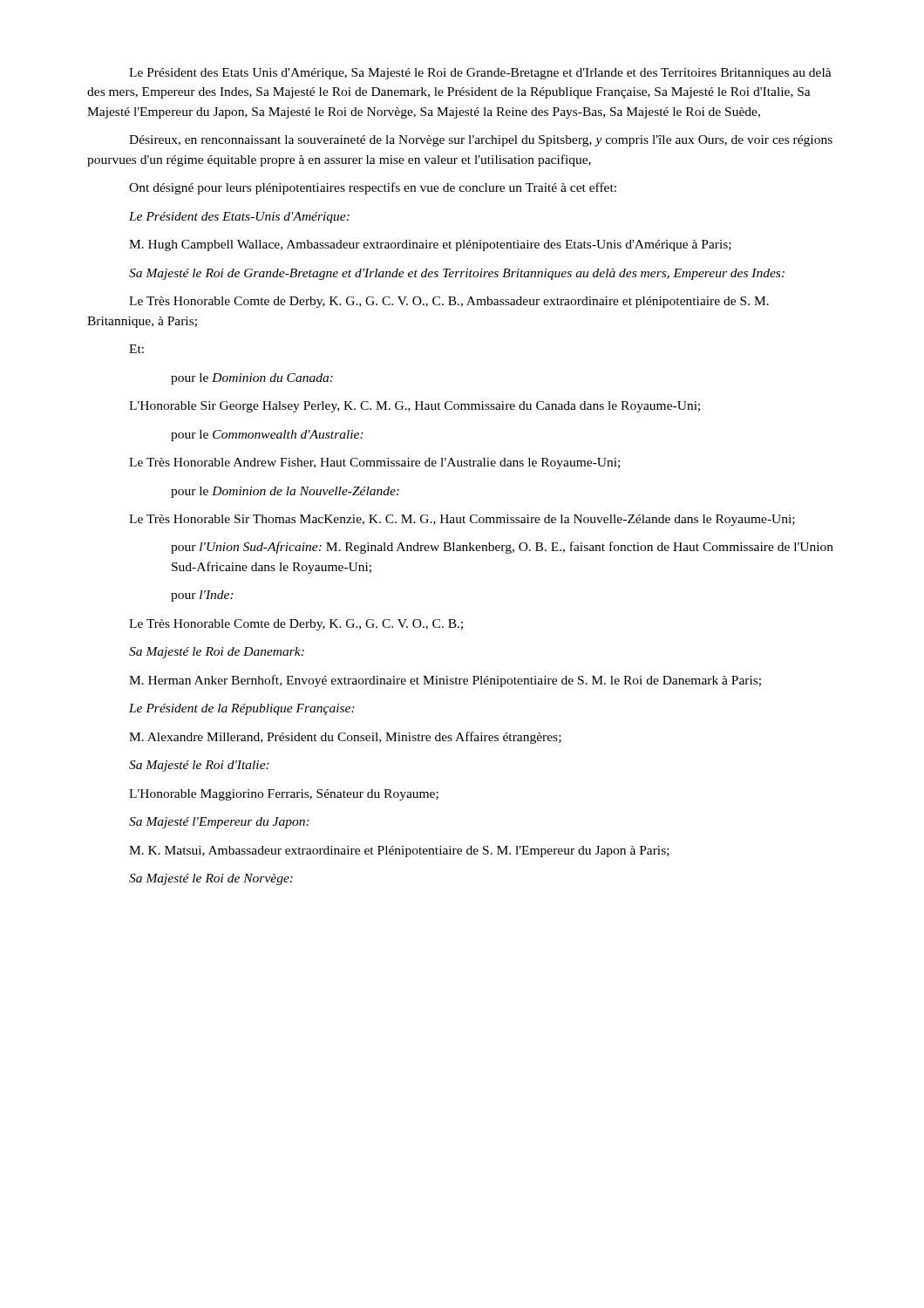Where does it say "Le Président de la République Française:"?
Screen dimensions: 1308x924
tap(242, 708)
